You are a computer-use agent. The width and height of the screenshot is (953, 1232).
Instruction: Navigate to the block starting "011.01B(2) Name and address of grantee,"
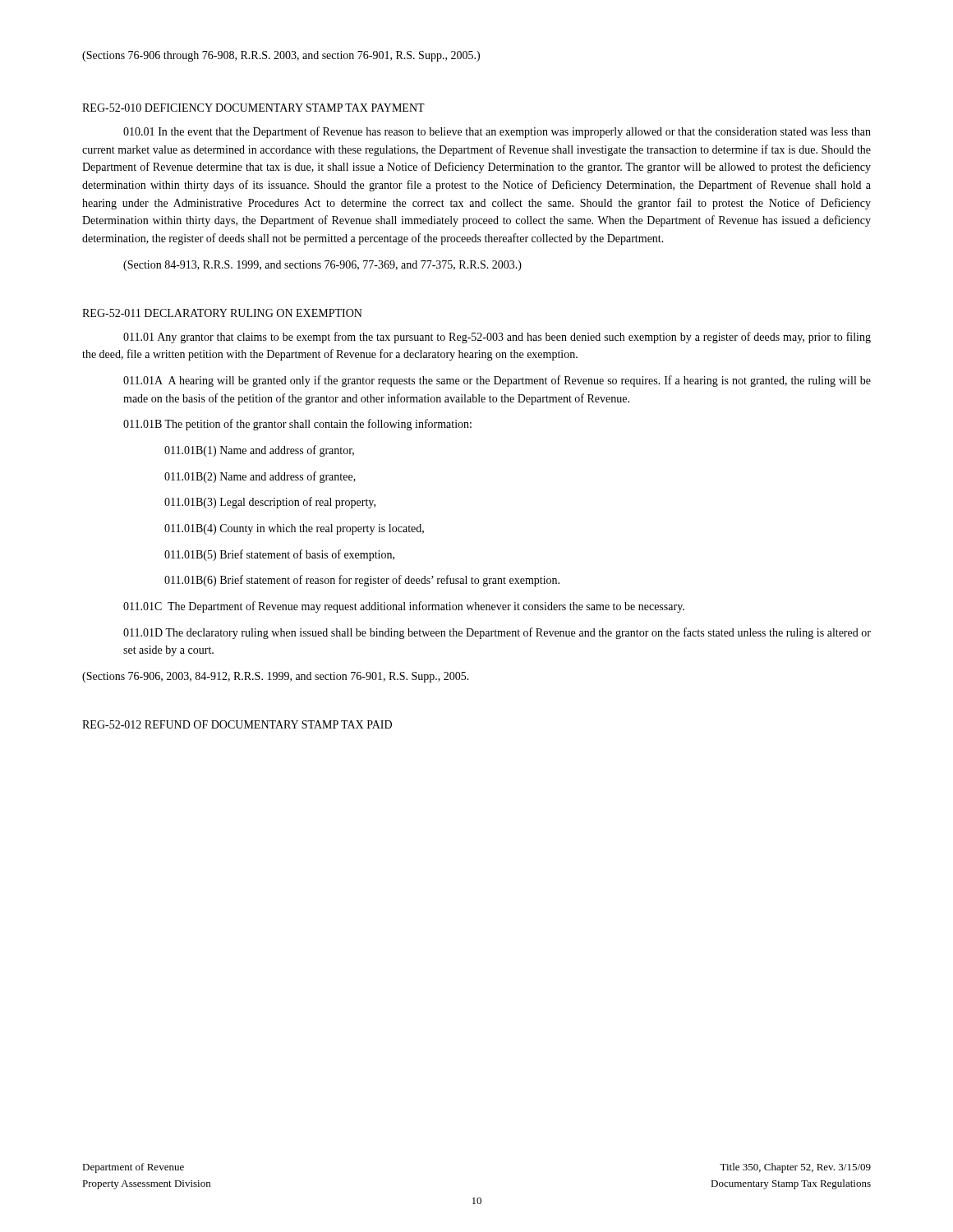click(260, 477)
